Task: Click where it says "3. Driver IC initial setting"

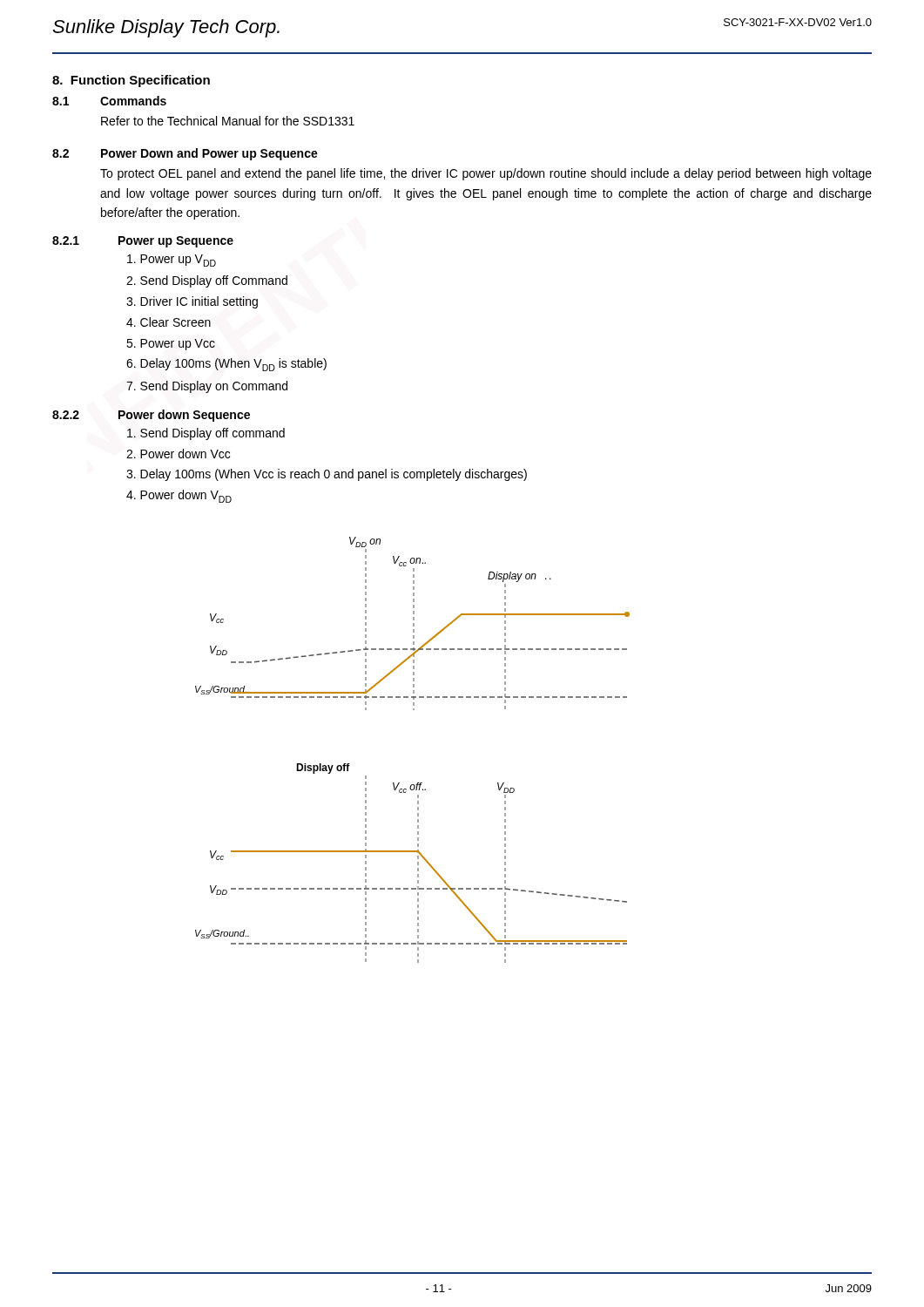Action: (x=192, y=301)
